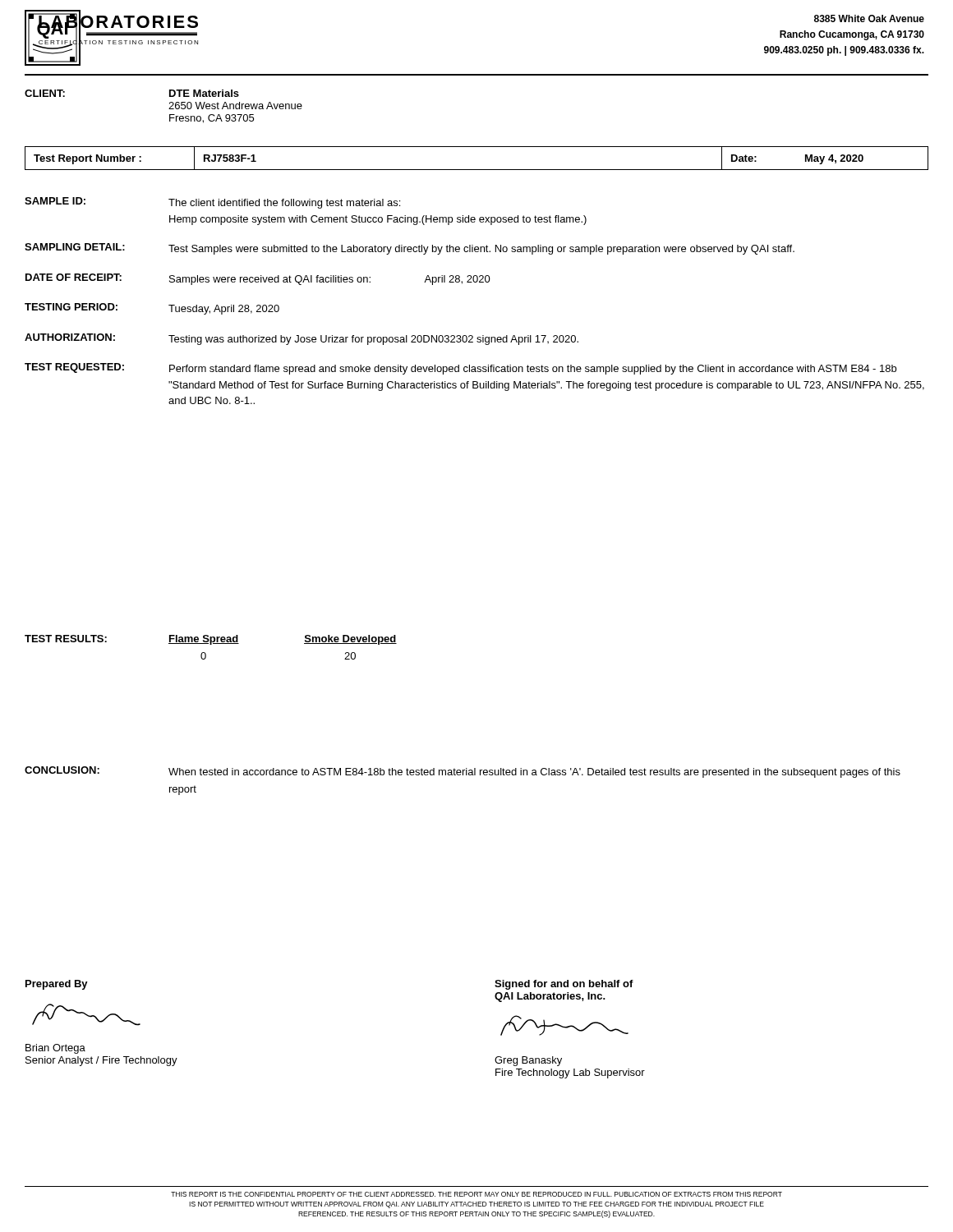This screenshot has width=953, height=1232.
Task: Select the block starting "8385 White Oak Avenue Rancho Cucamonga, CA"
Action: click(844, 35)
